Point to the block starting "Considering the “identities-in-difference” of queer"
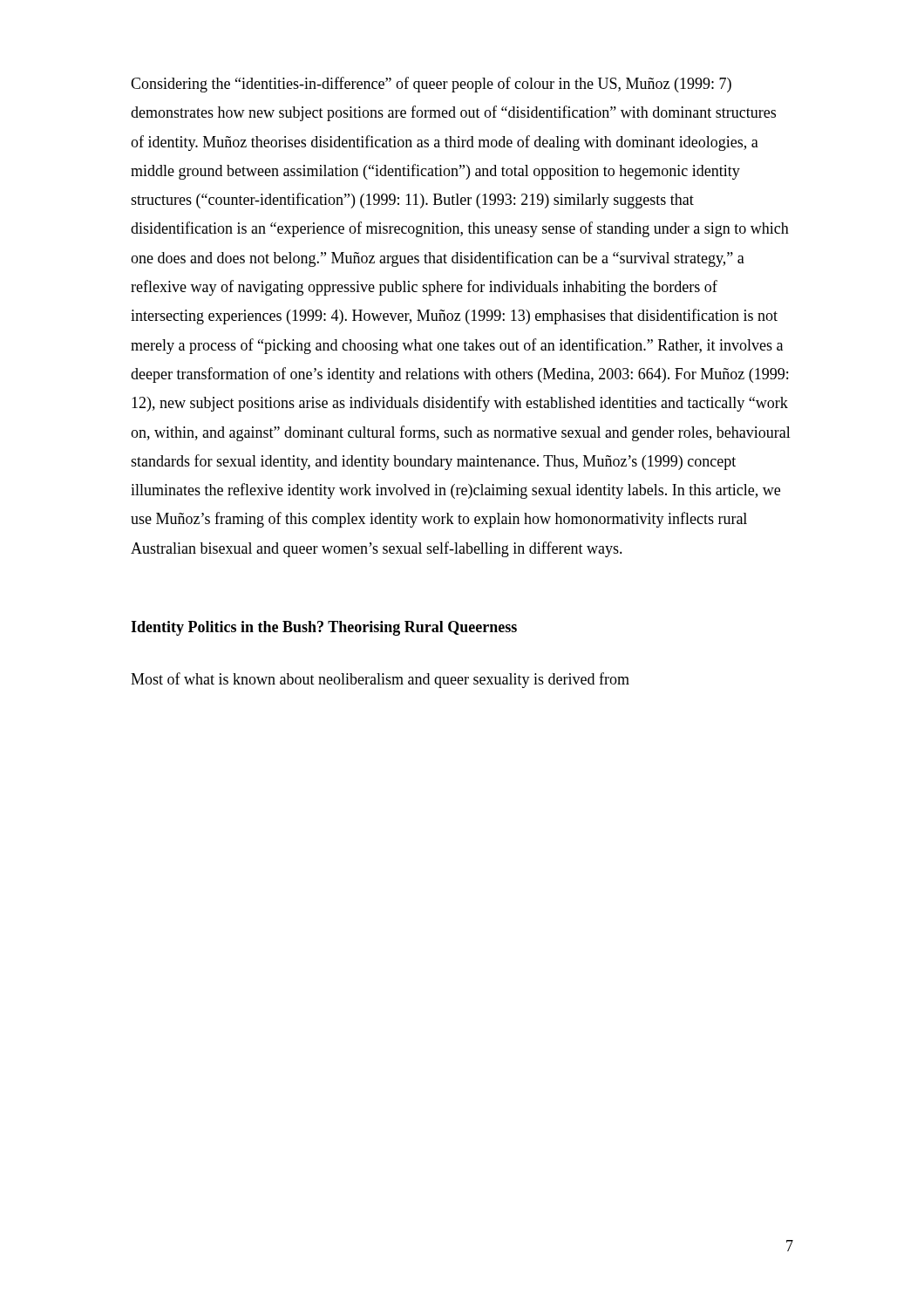This screenshot has height=1308, width=924. click(461, 316)
